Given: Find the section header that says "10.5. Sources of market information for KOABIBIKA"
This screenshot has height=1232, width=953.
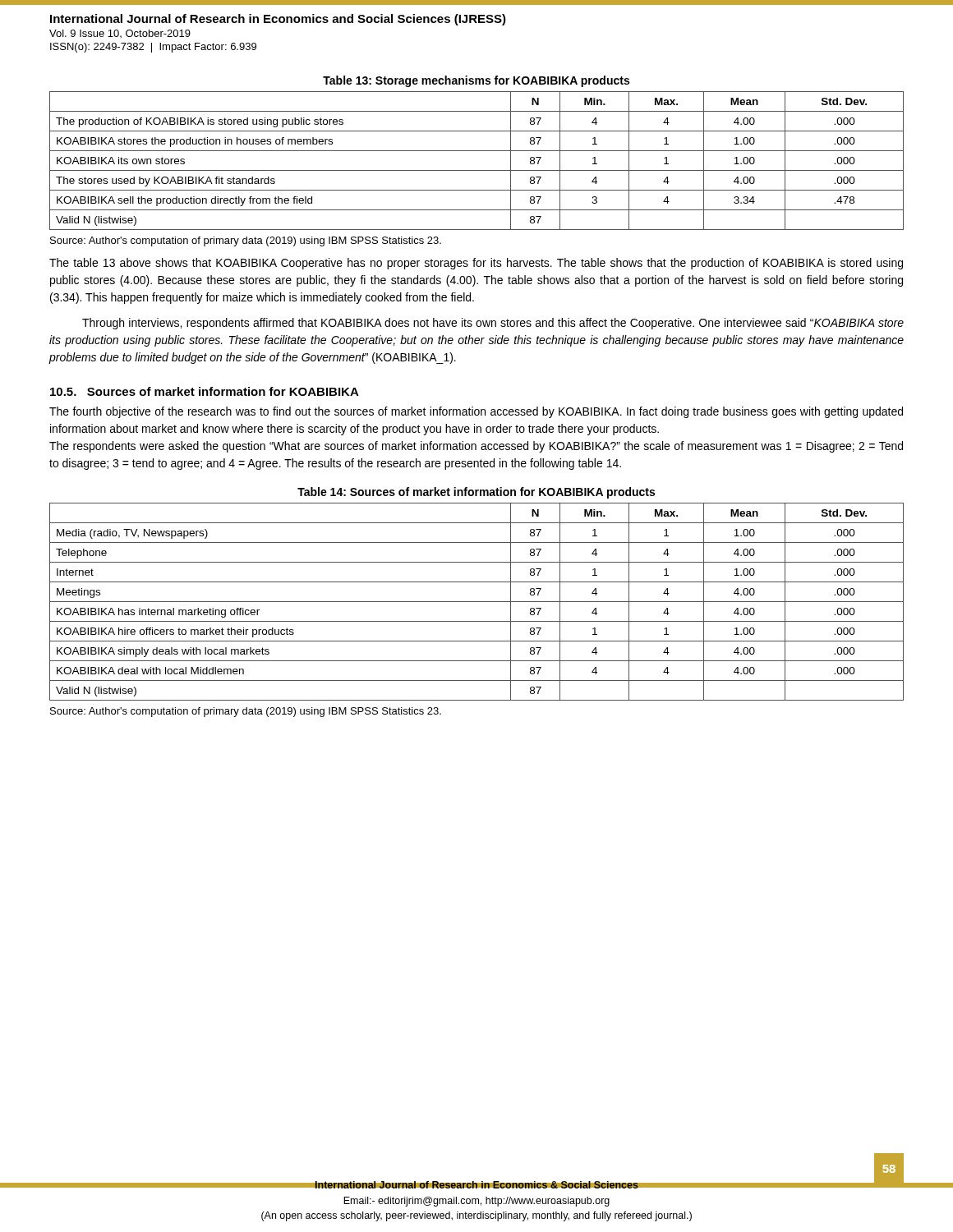Looking at the screenshot, I should click(204, 391).
